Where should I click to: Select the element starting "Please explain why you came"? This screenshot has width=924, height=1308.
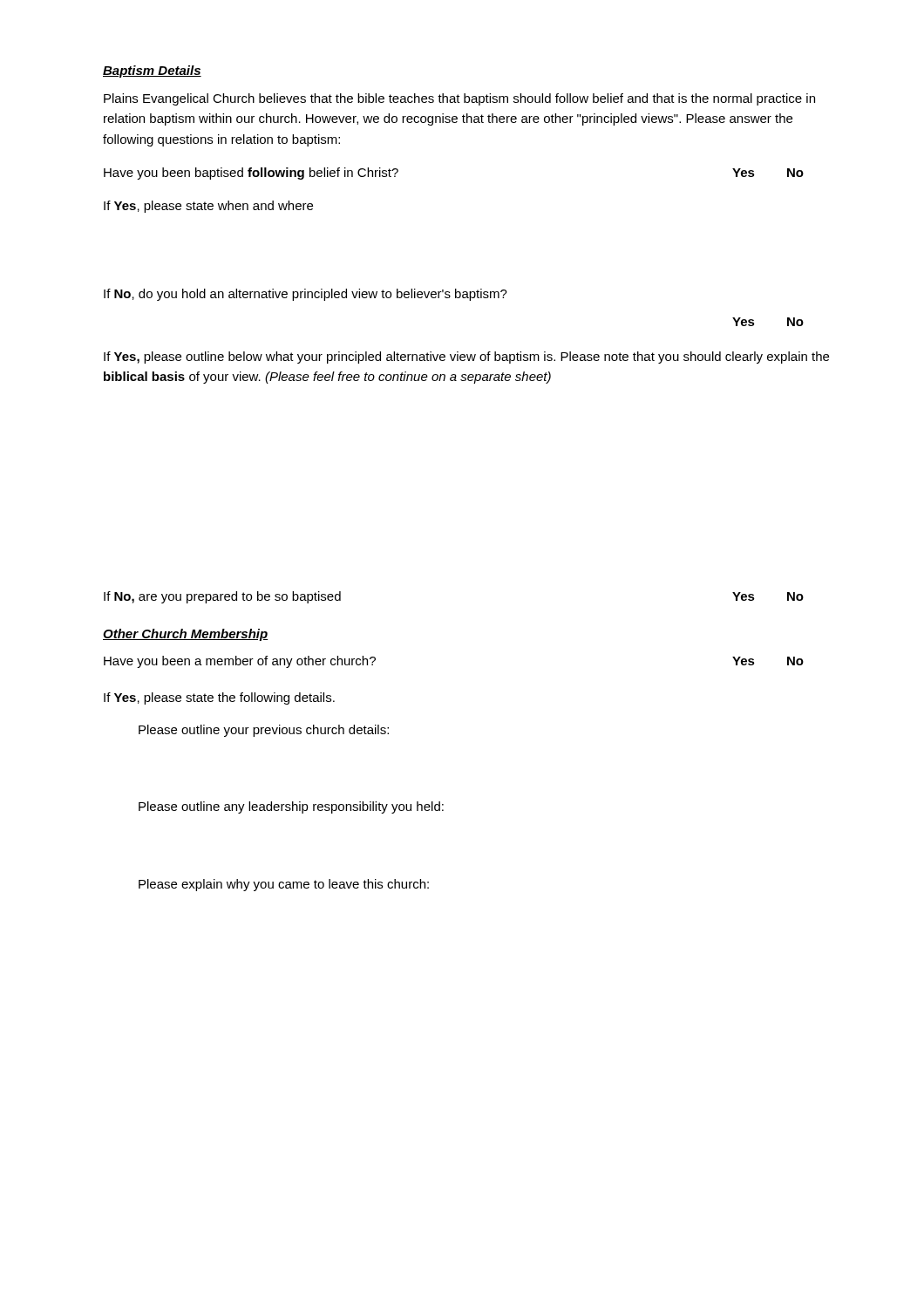(x=284, y=884)
